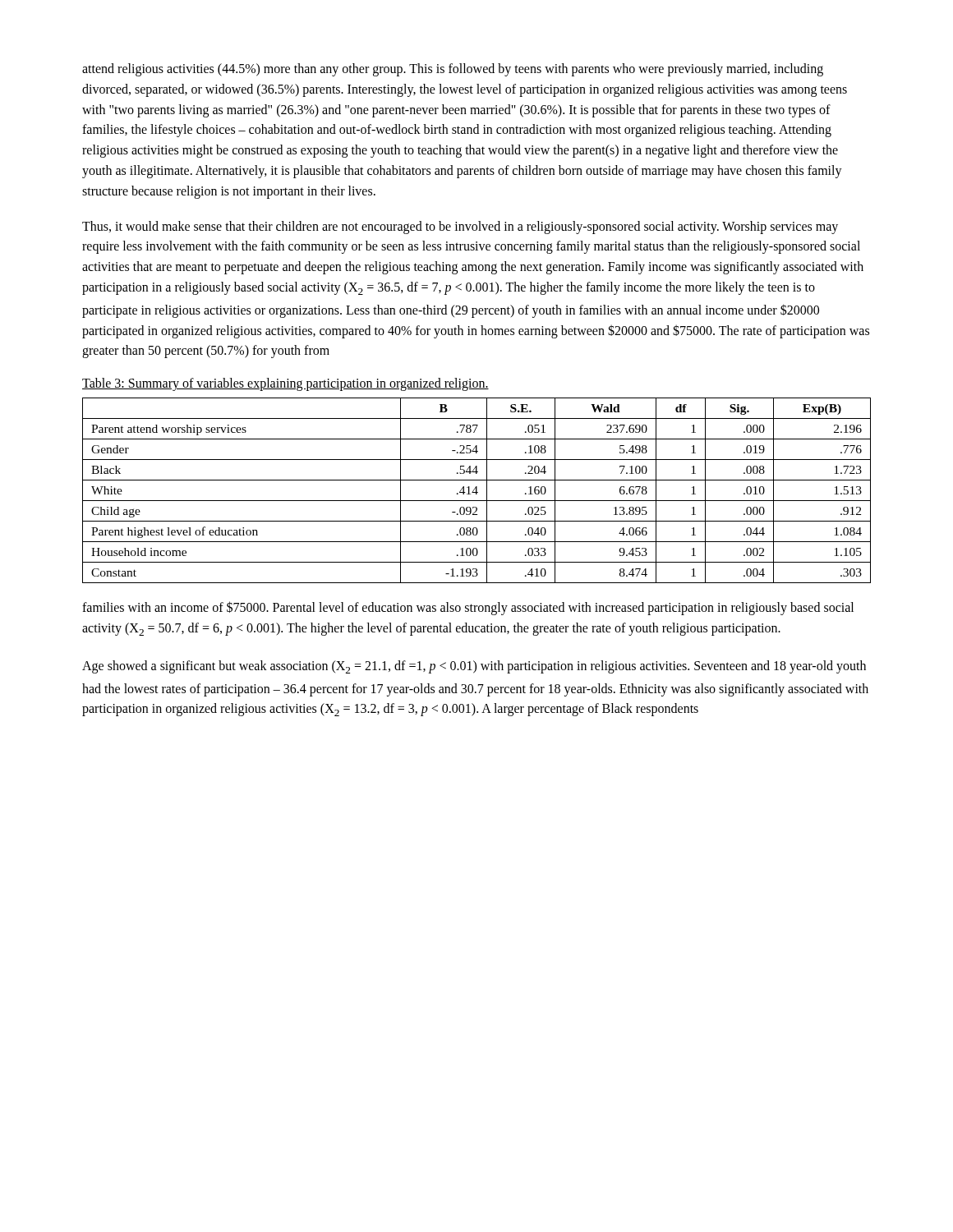Point to the block starting "families with an"
The height and width of the screenshot is (1232, 953).
tap(468, 619)
